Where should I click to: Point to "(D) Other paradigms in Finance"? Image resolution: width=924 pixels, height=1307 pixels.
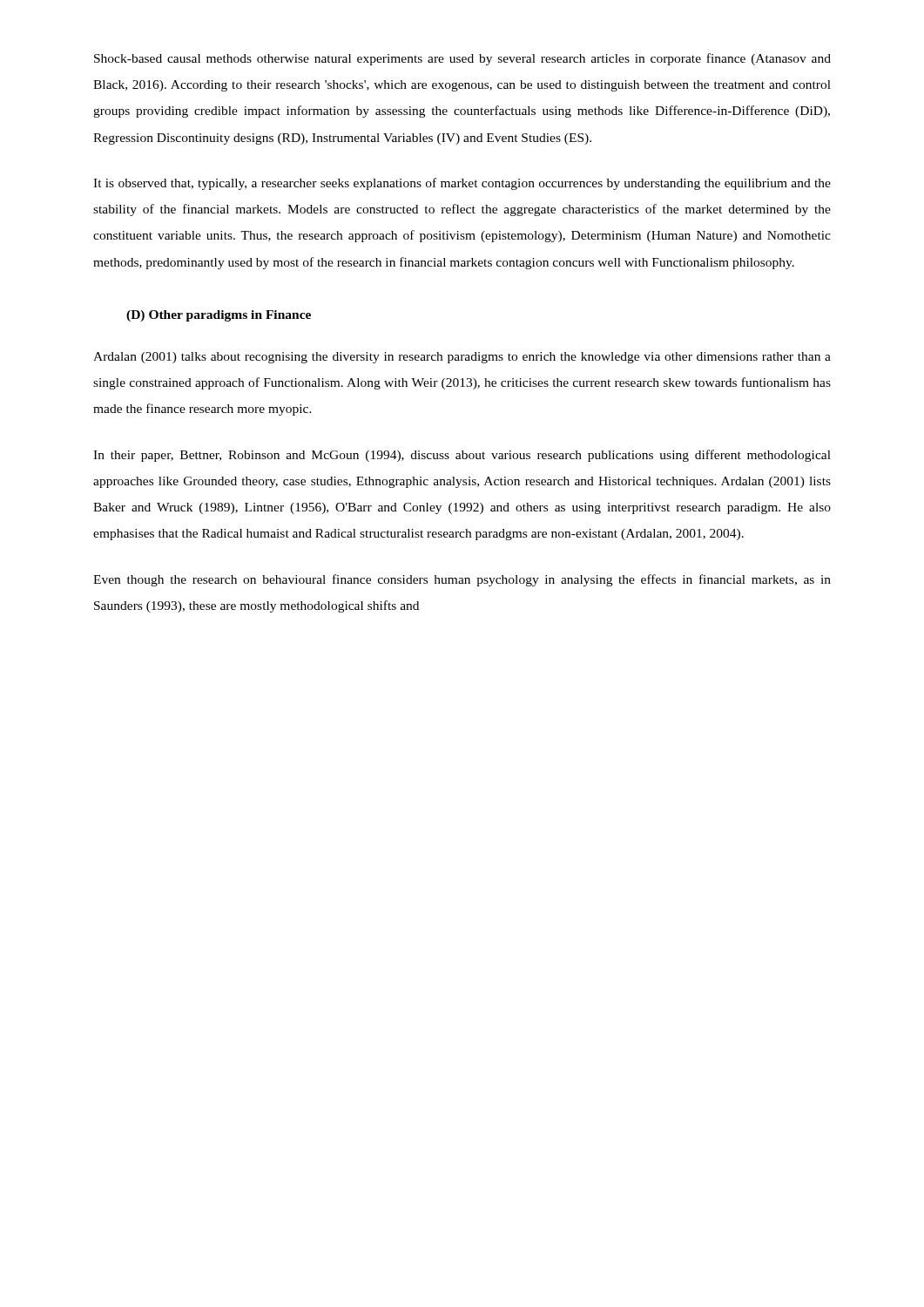click(x=219, y=314)
